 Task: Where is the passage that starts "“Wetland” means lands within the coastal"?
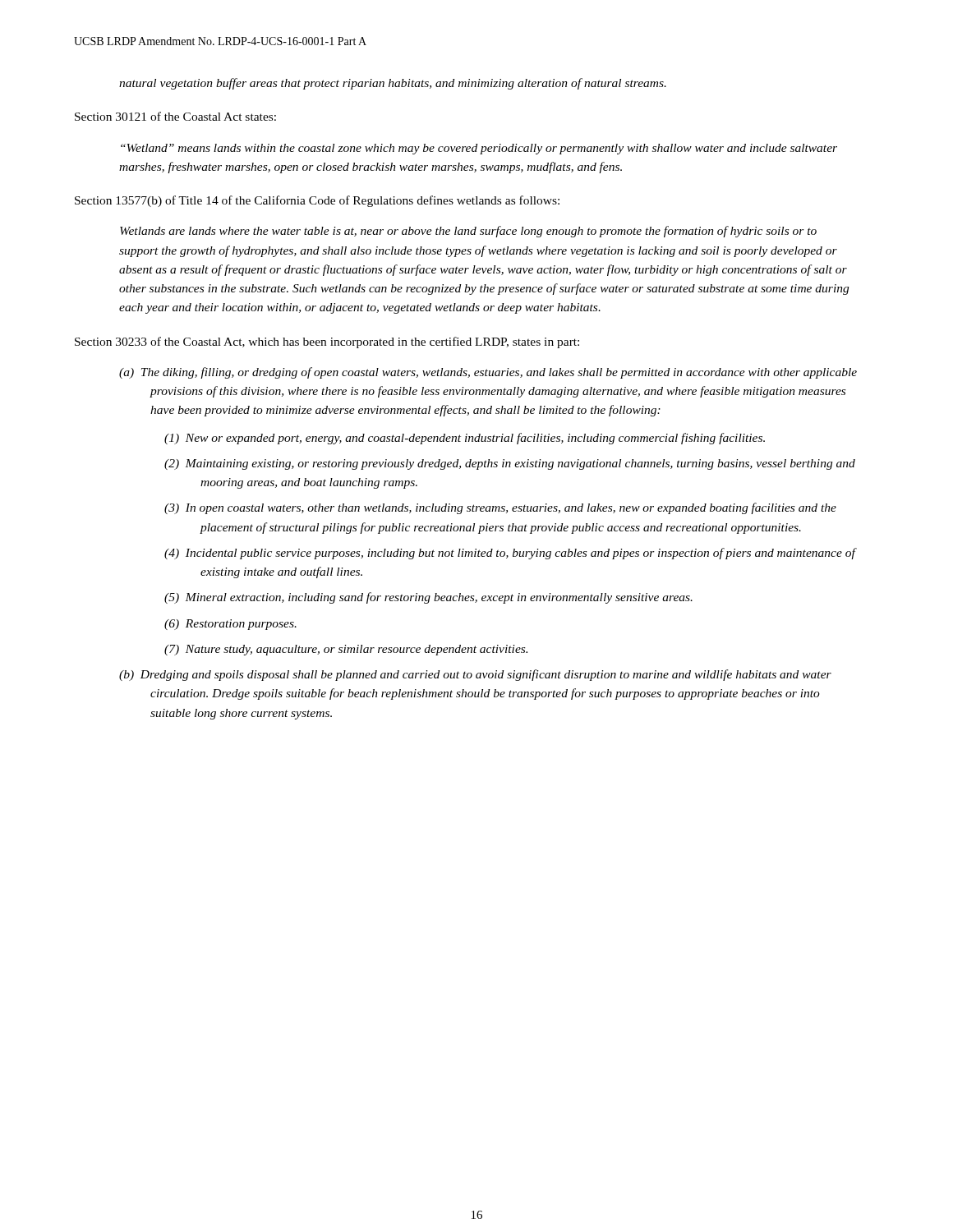point(478,157)
